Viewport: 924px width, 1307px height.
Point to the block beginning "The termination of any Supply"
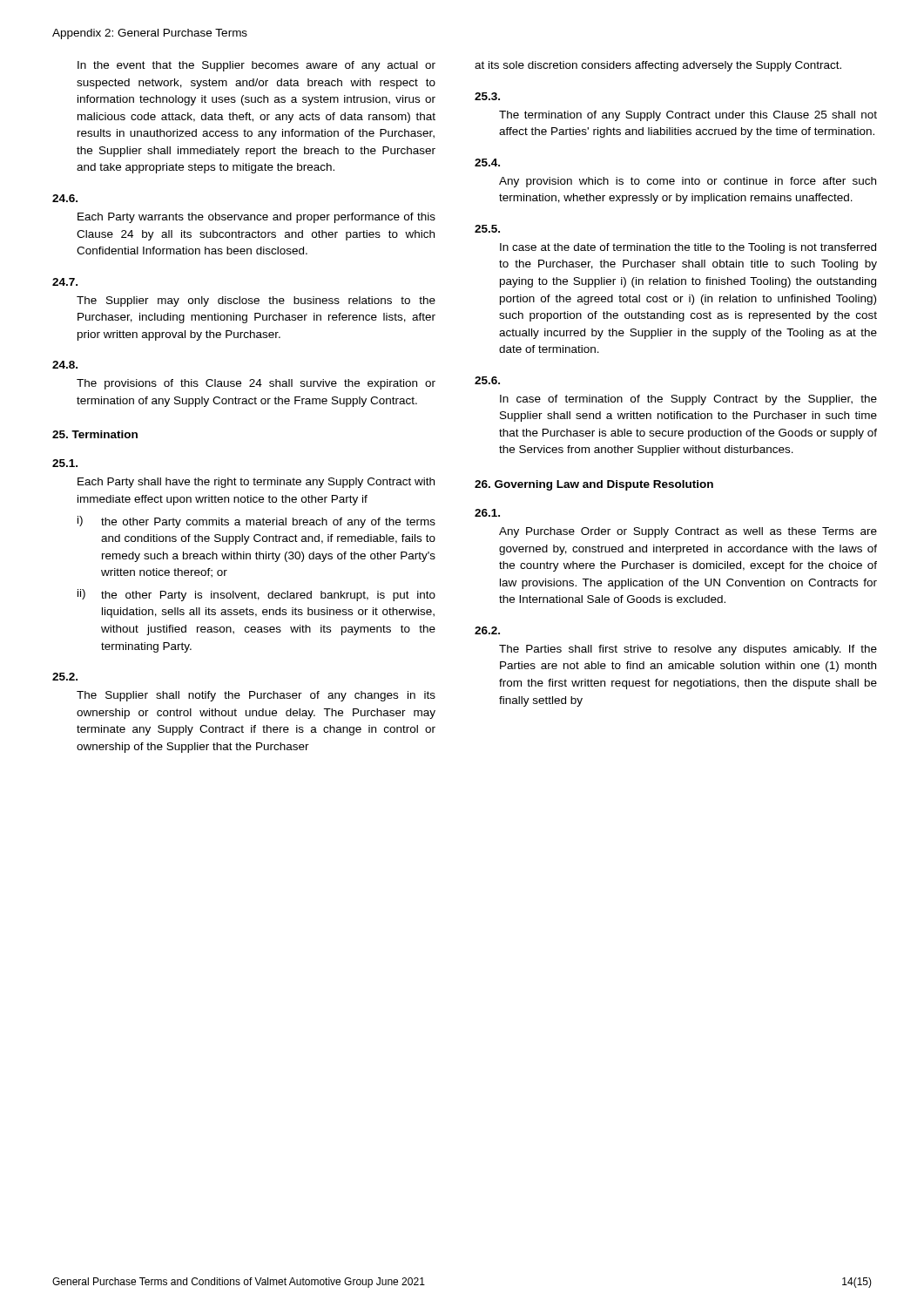click(688, 123)
